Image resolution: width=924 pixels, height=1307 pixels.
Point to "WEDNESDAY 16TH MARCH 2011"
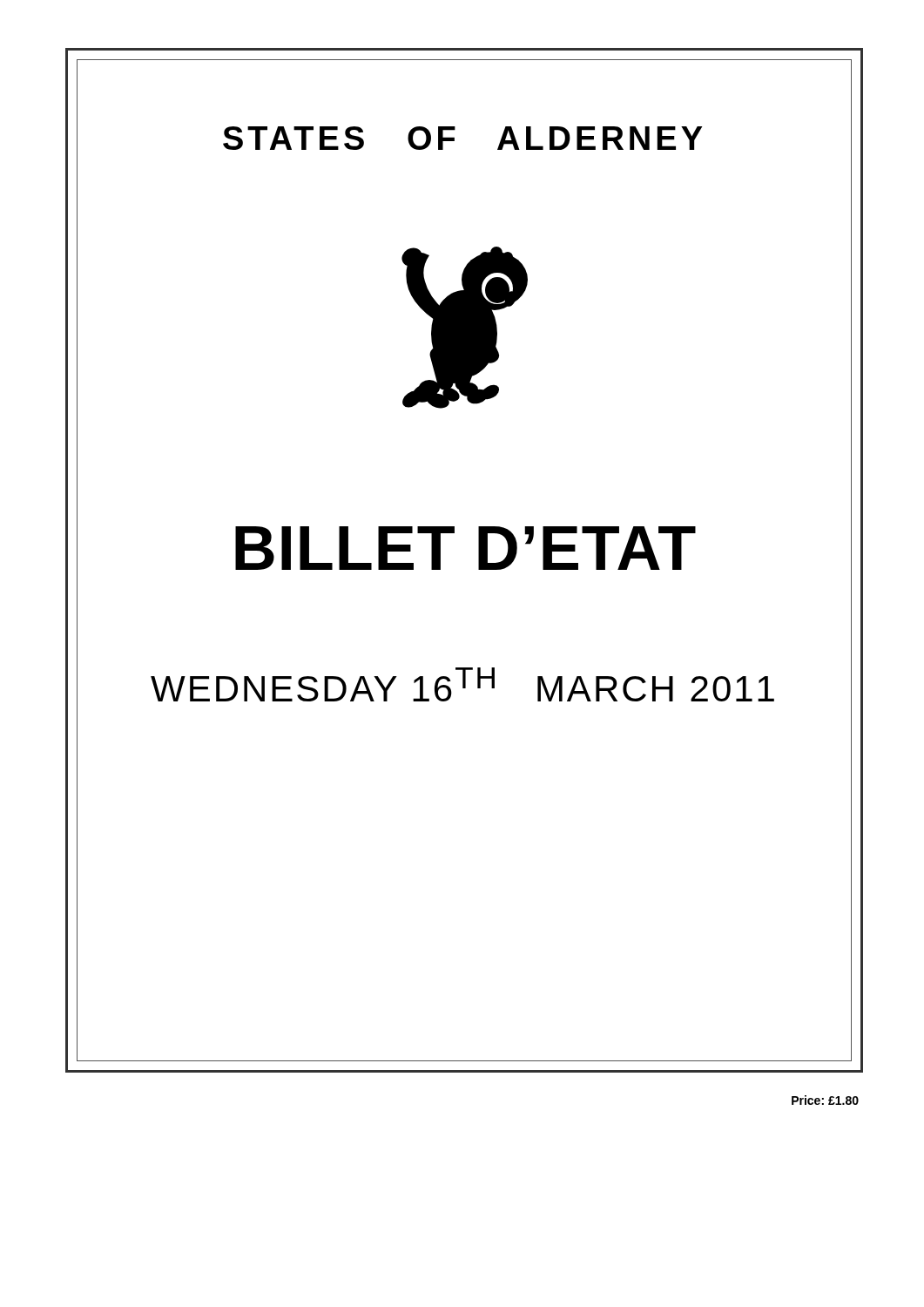[464, 685]
